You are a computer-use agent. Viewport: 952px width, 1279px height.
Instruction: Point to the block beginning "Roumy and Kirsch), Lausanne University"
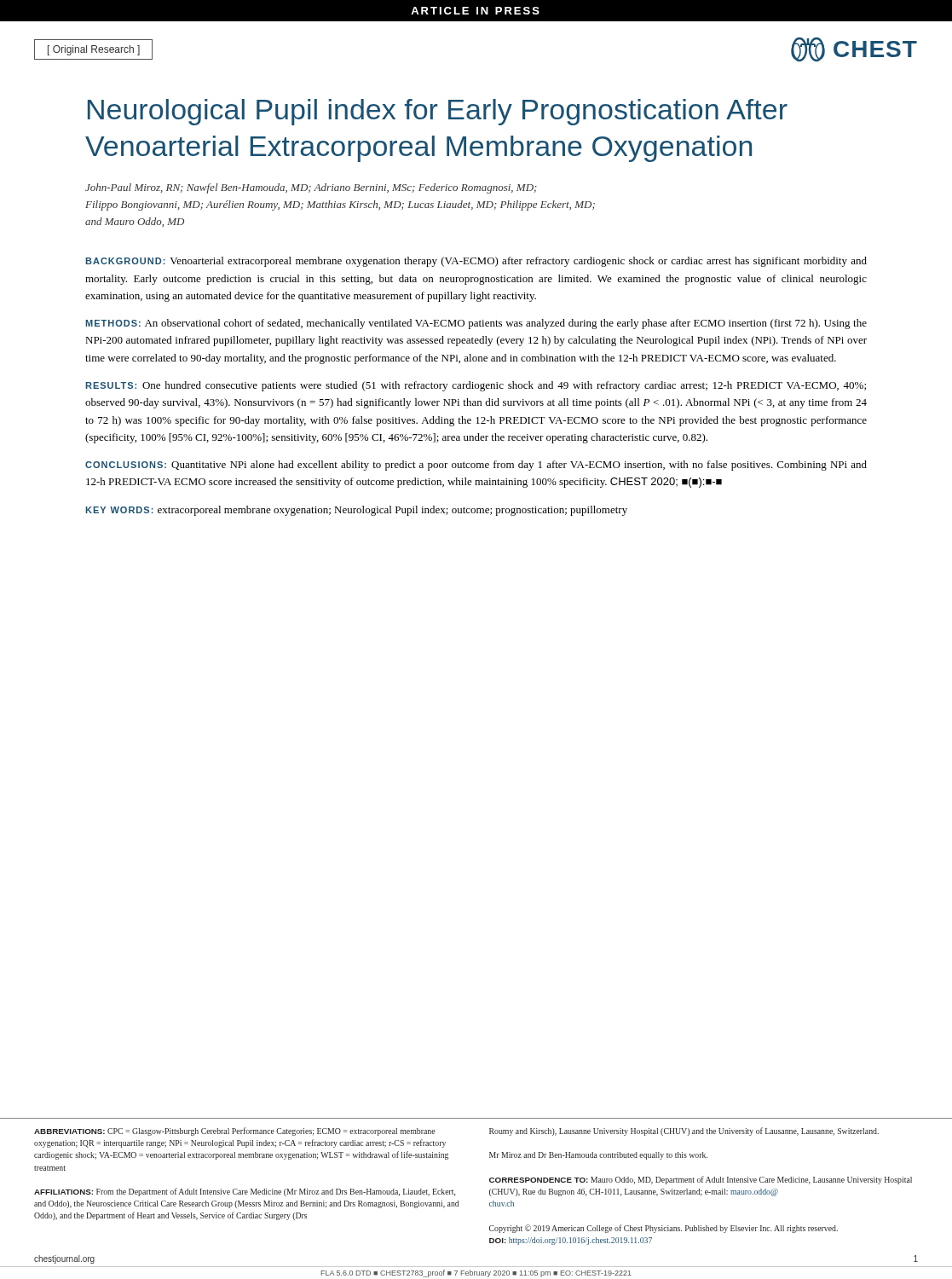(x=701, y=1186)
